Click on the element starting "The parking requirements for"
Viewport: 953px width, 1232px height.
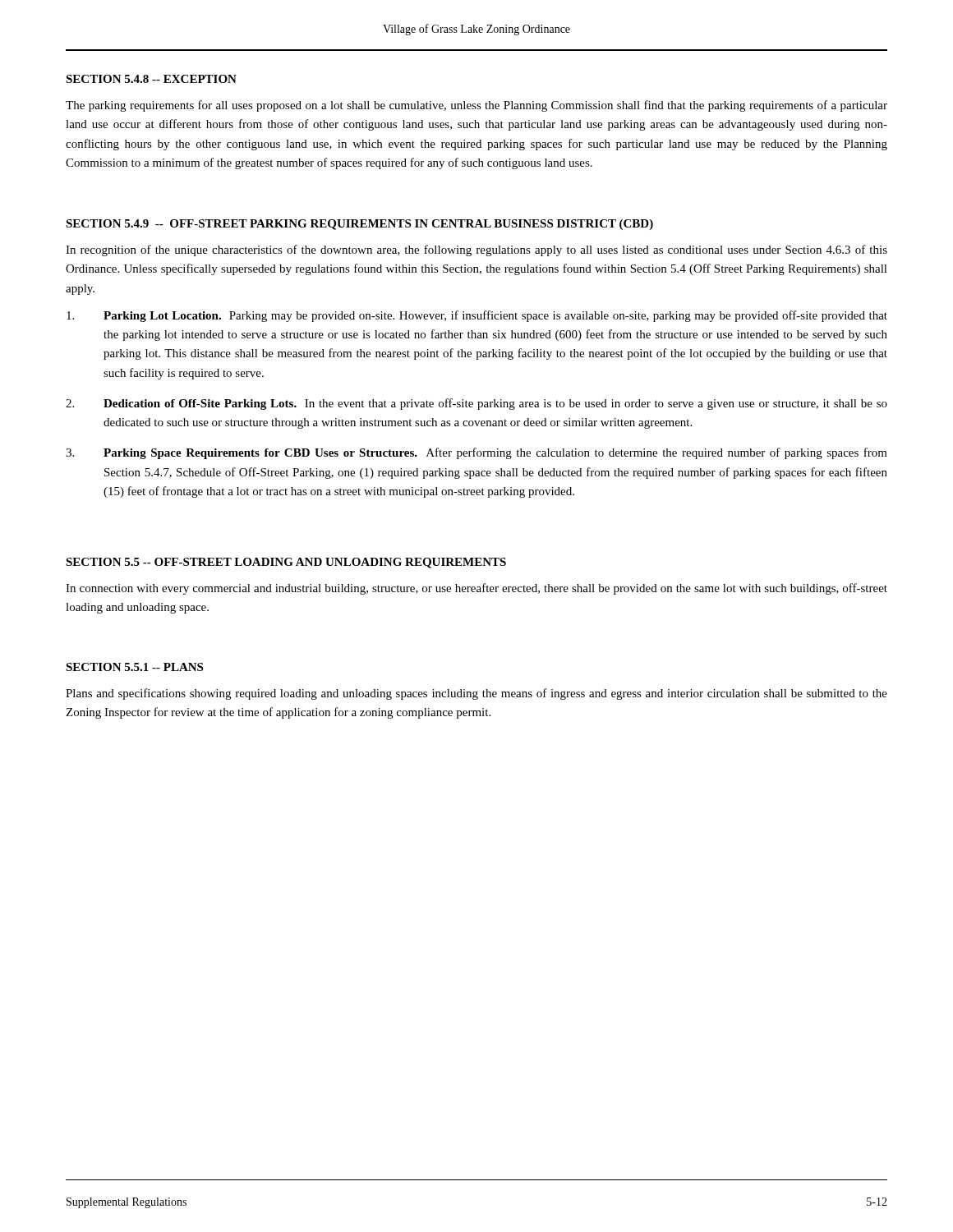pos(476,134)
